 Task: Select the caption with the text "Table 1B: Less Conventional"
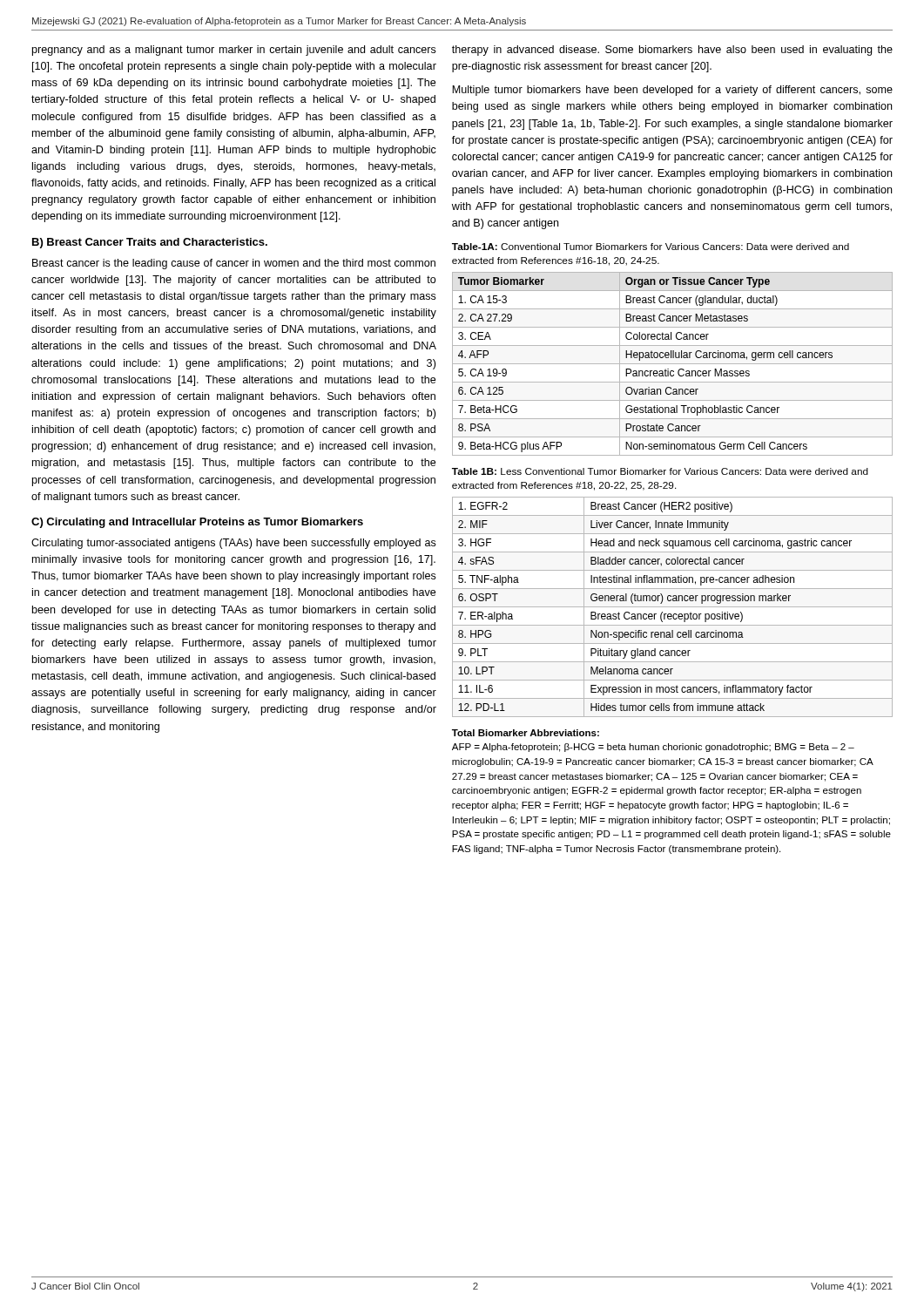tap(660, 478)
